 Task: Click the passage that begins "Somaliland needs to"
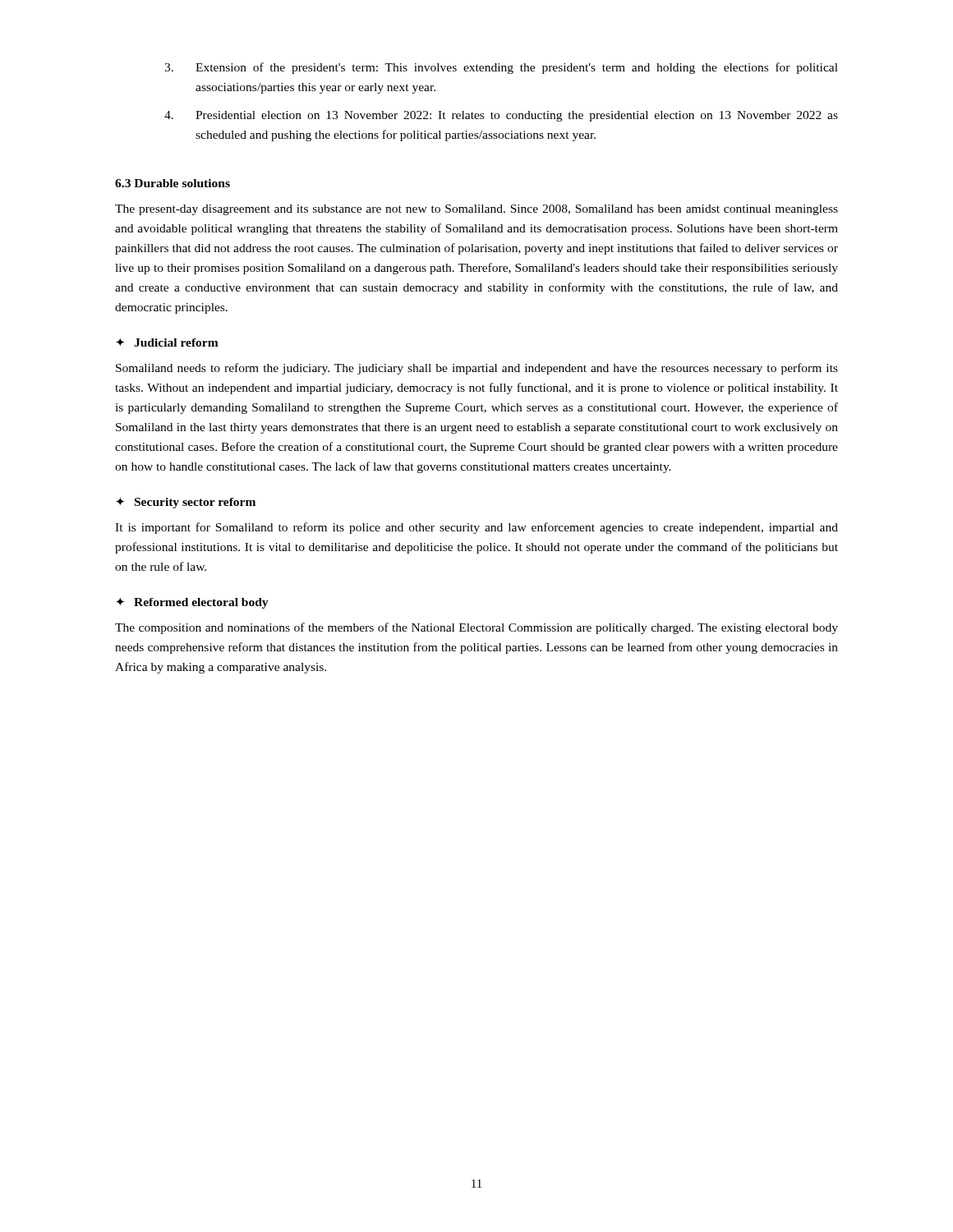(x=476, y=417)
